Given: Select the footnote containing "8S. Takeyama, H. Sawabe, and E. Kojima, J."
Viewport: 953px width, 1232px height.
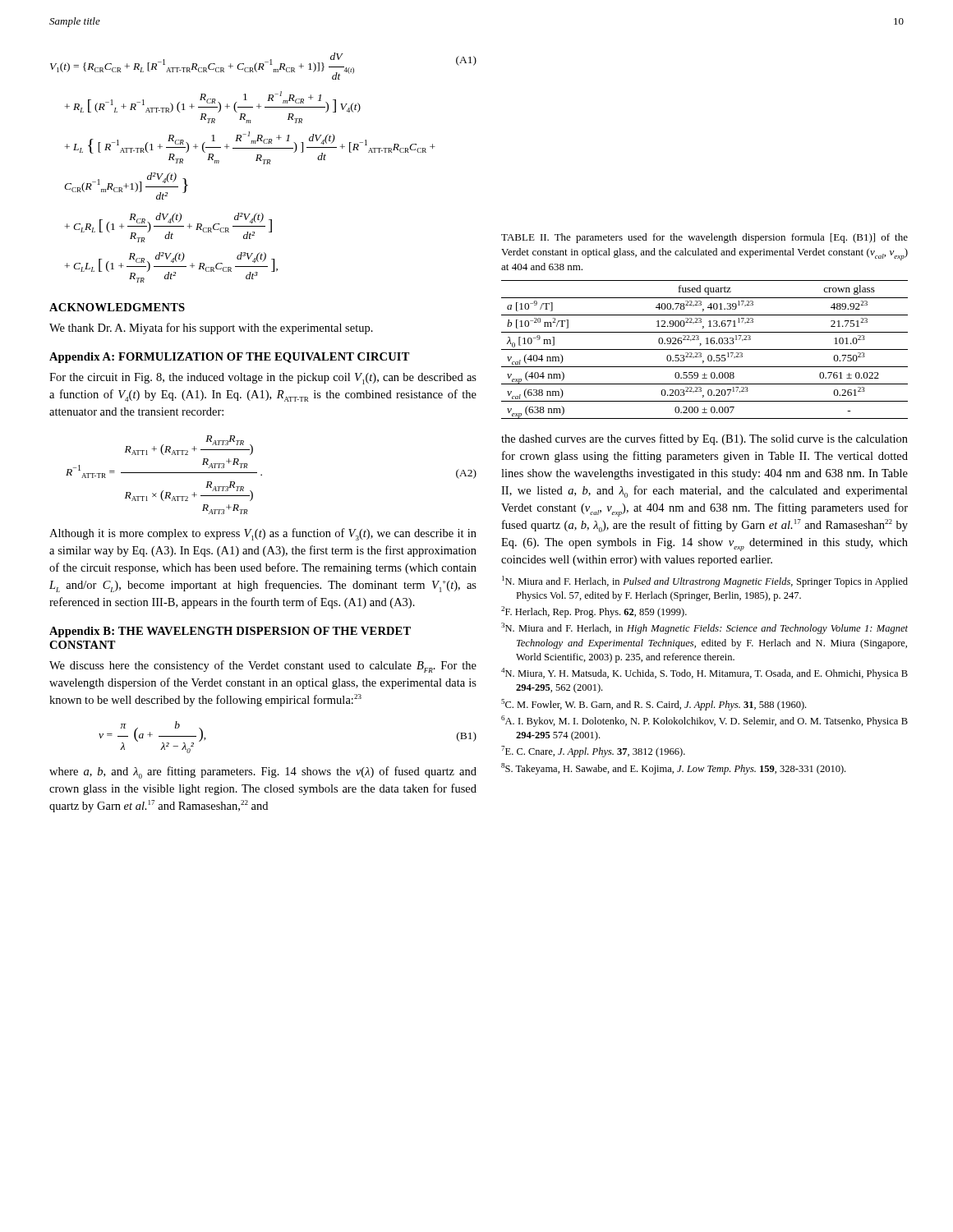Looking at the screenshot, I should [x=674, y=768].
